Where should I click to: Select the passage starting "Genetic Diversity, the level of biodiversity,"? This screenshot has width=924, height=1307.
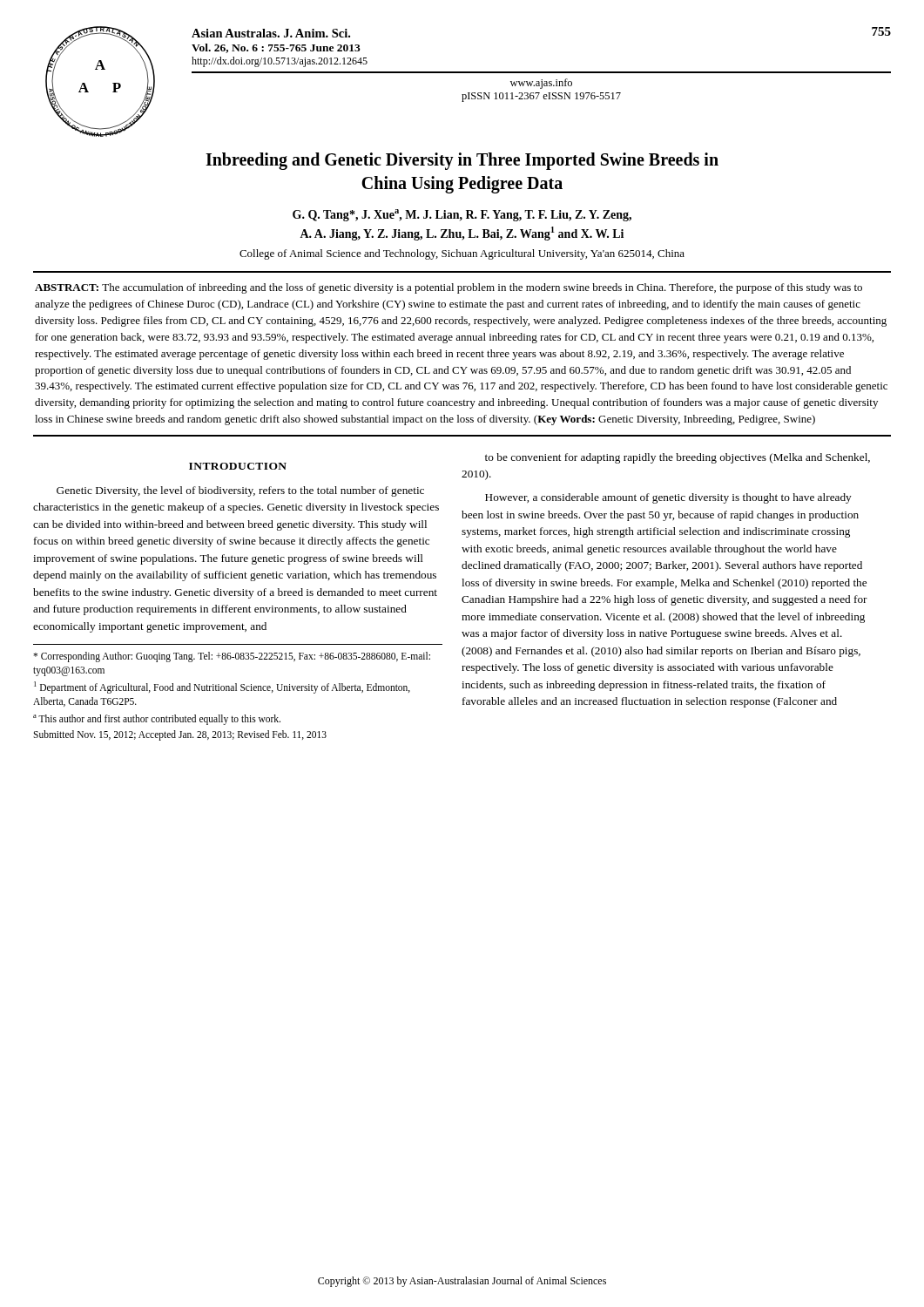coord(236,558)
